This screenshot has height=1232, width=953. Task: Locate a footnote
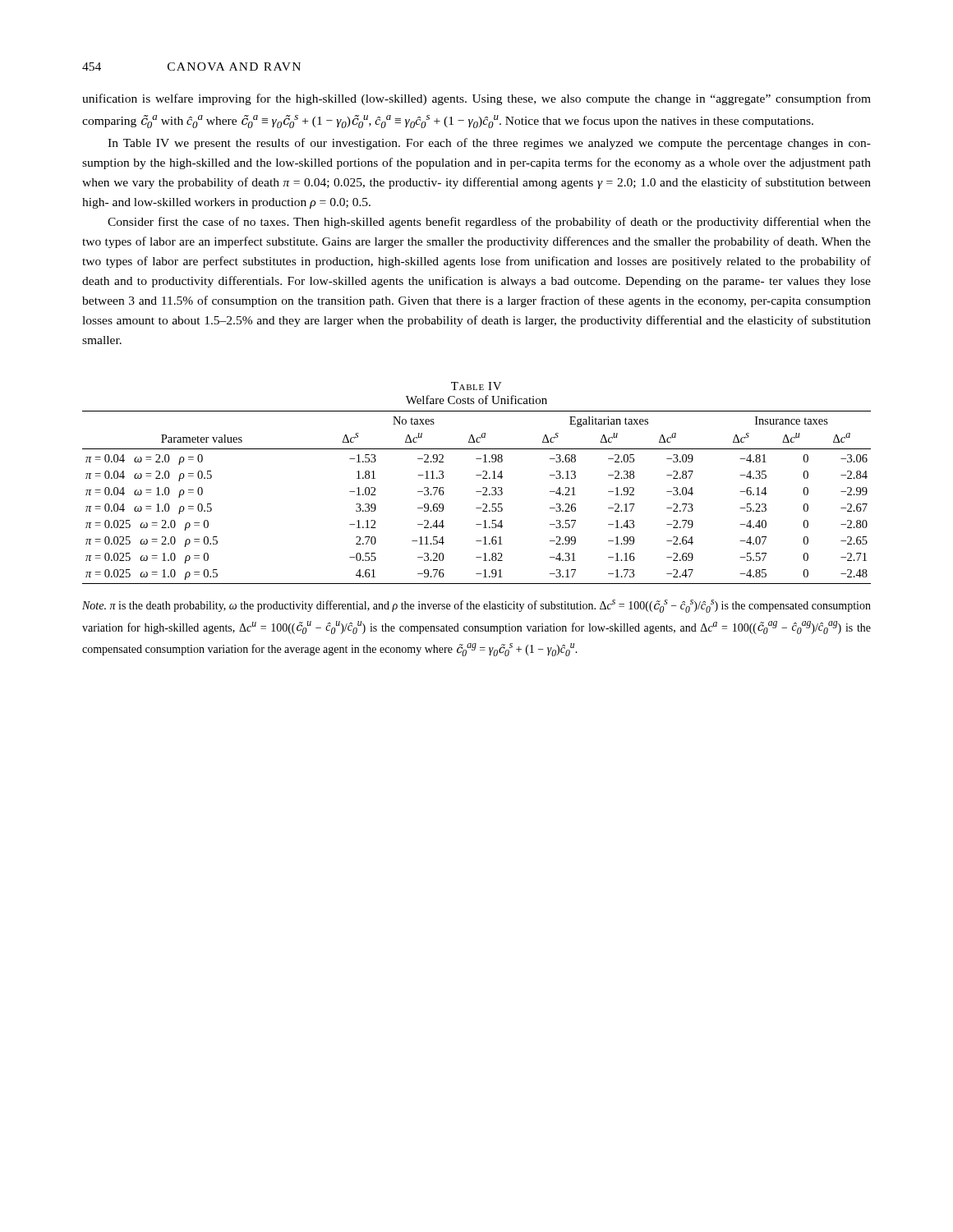click(x=476, y=628)
